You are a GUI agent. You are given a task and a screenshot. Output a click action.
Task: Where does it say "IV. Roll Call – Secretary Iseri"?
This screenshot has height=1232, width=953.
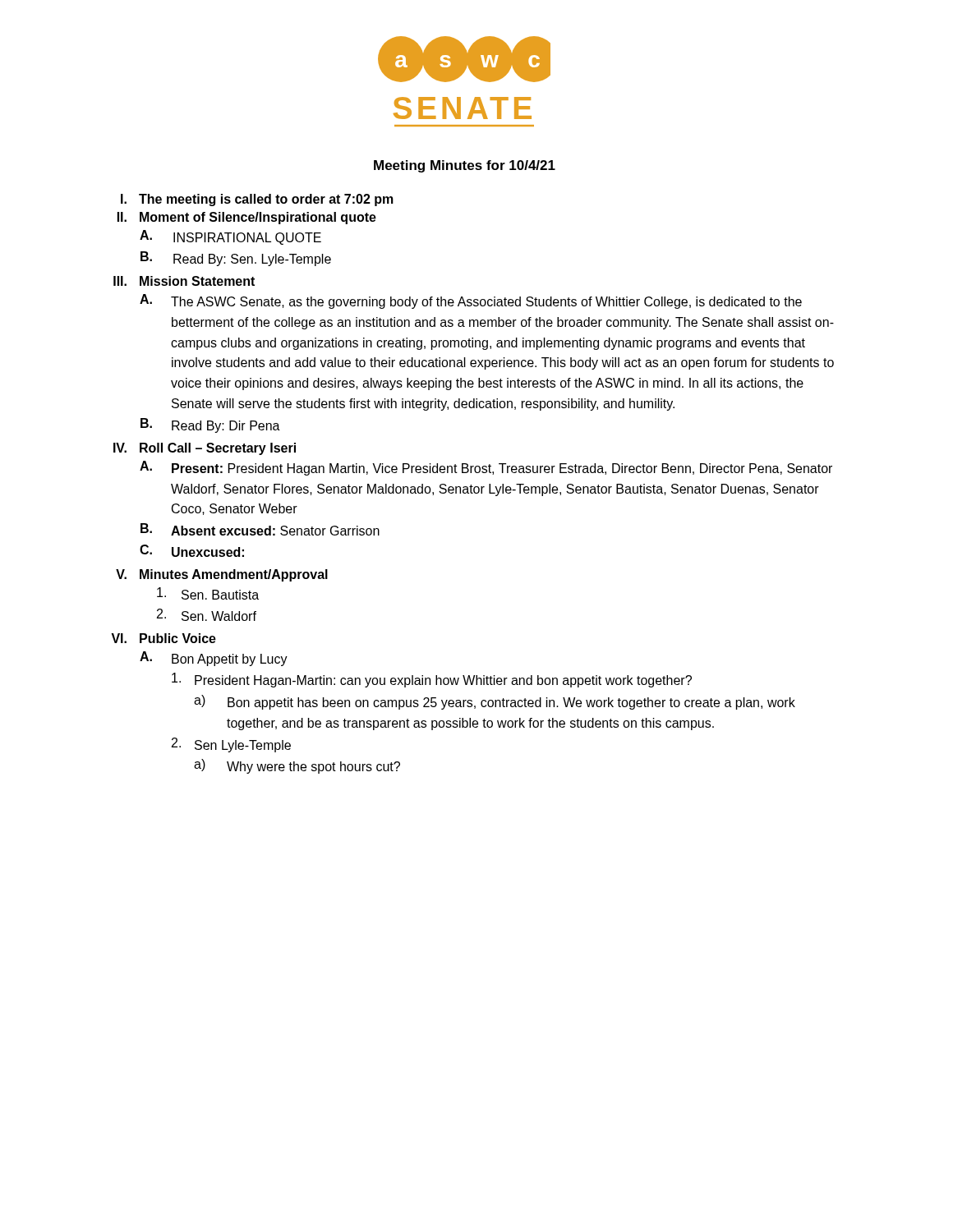205,449
